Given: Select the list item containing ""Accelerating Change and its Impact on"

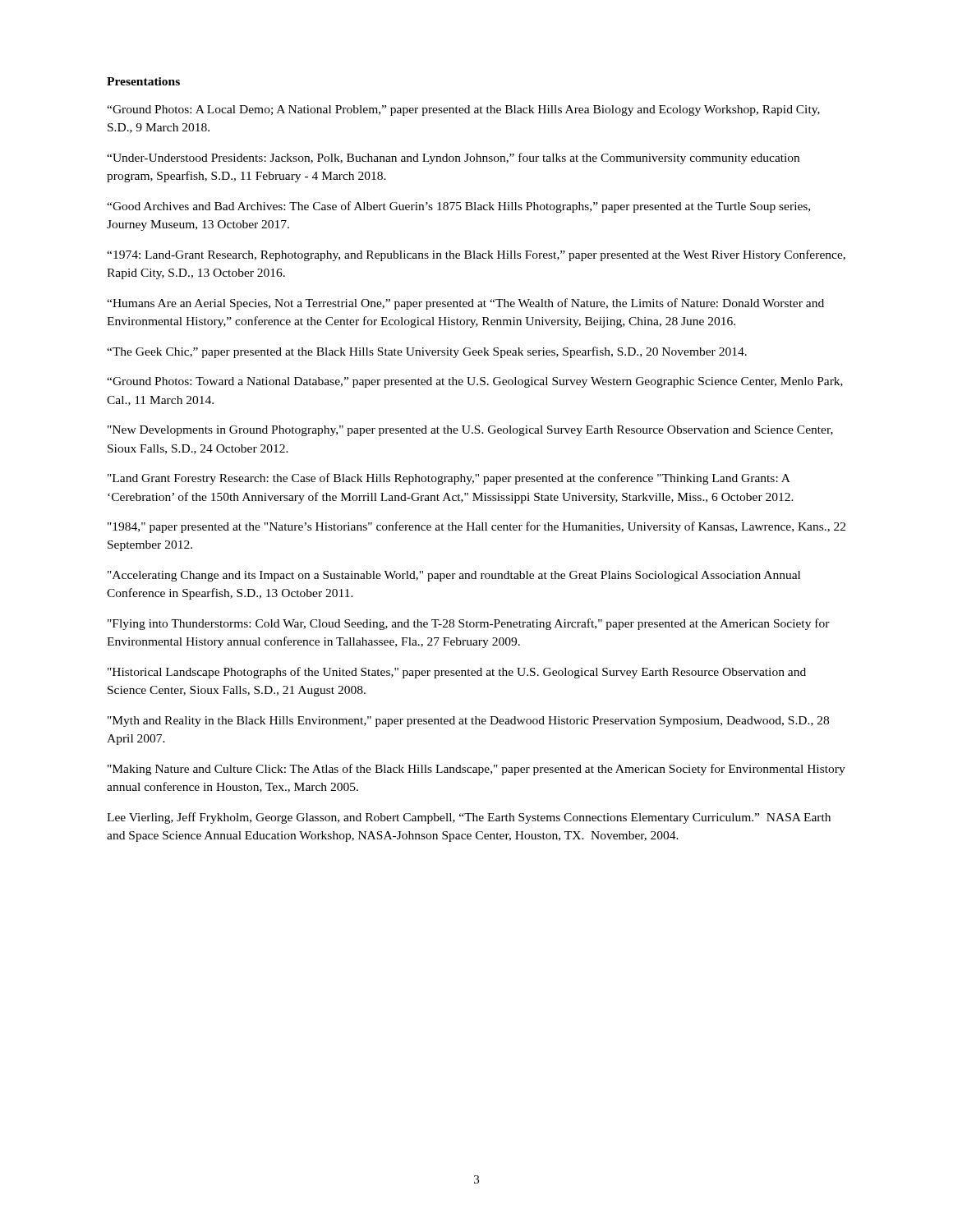Looking at the screenshot, I should click(x=454, y=584).
